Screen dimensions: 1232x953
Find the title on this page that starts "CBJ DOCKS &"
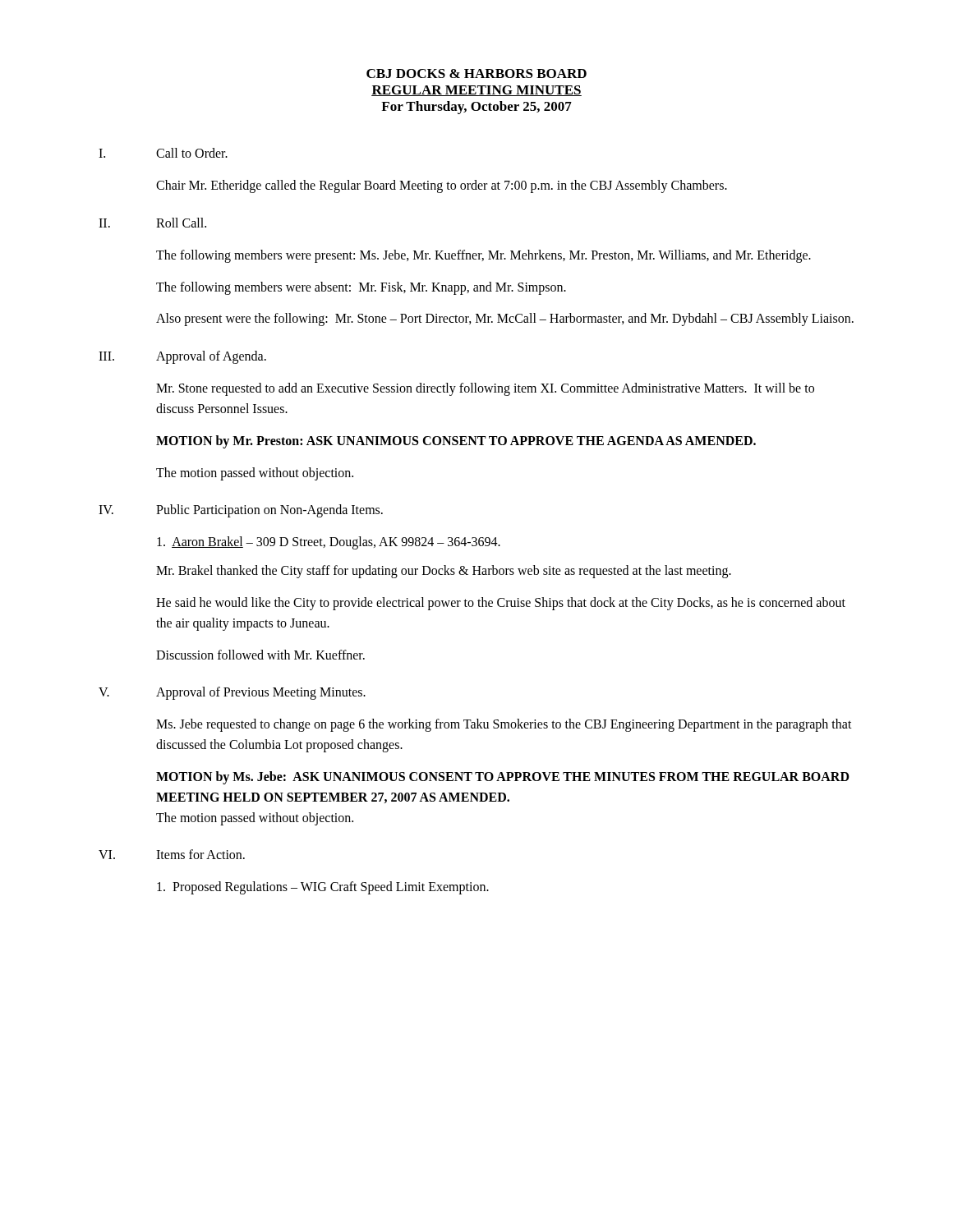coord(476,90)
